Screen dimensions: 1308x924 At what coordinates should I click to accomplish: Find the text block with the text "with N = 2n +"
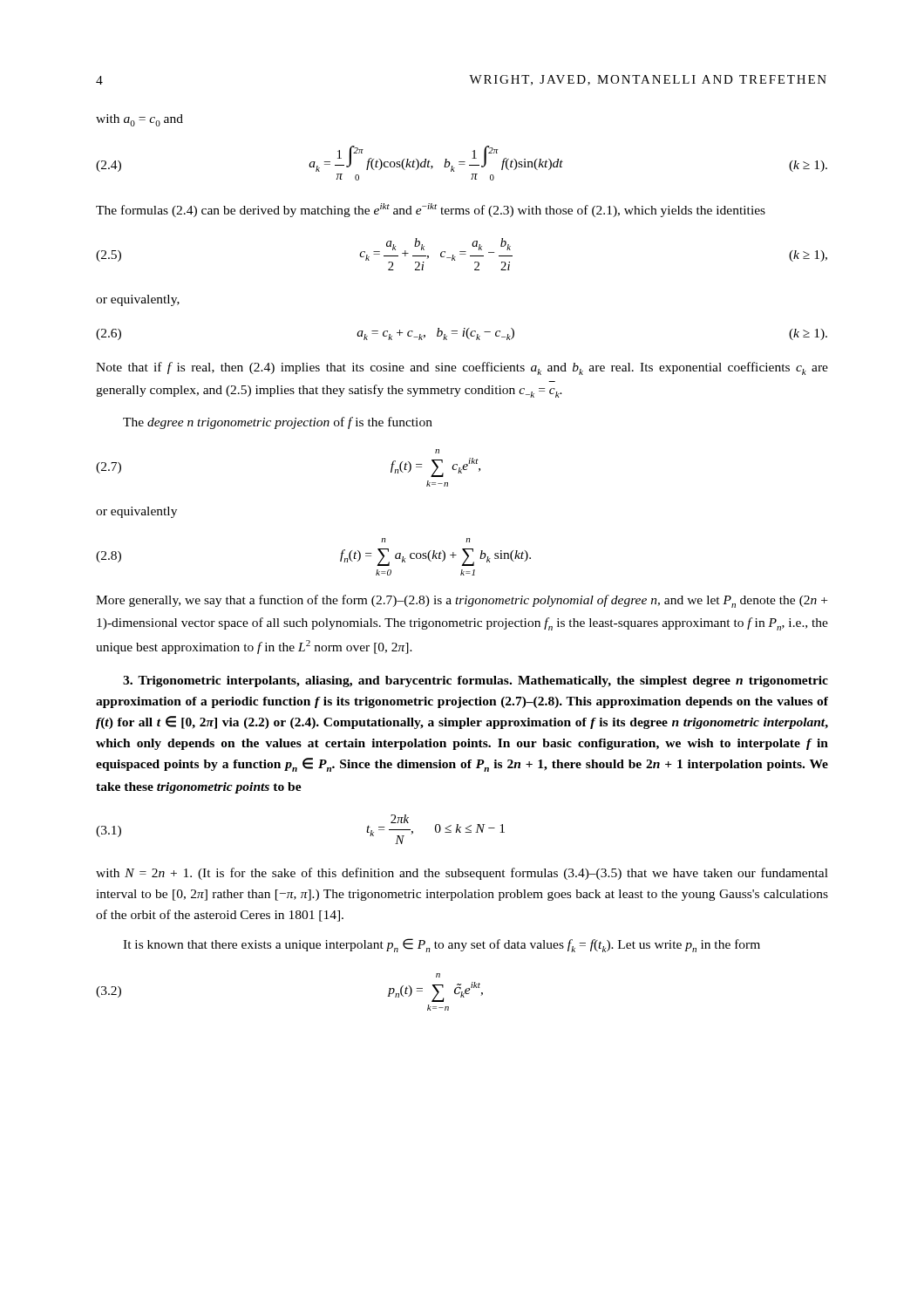coord(462,893)
